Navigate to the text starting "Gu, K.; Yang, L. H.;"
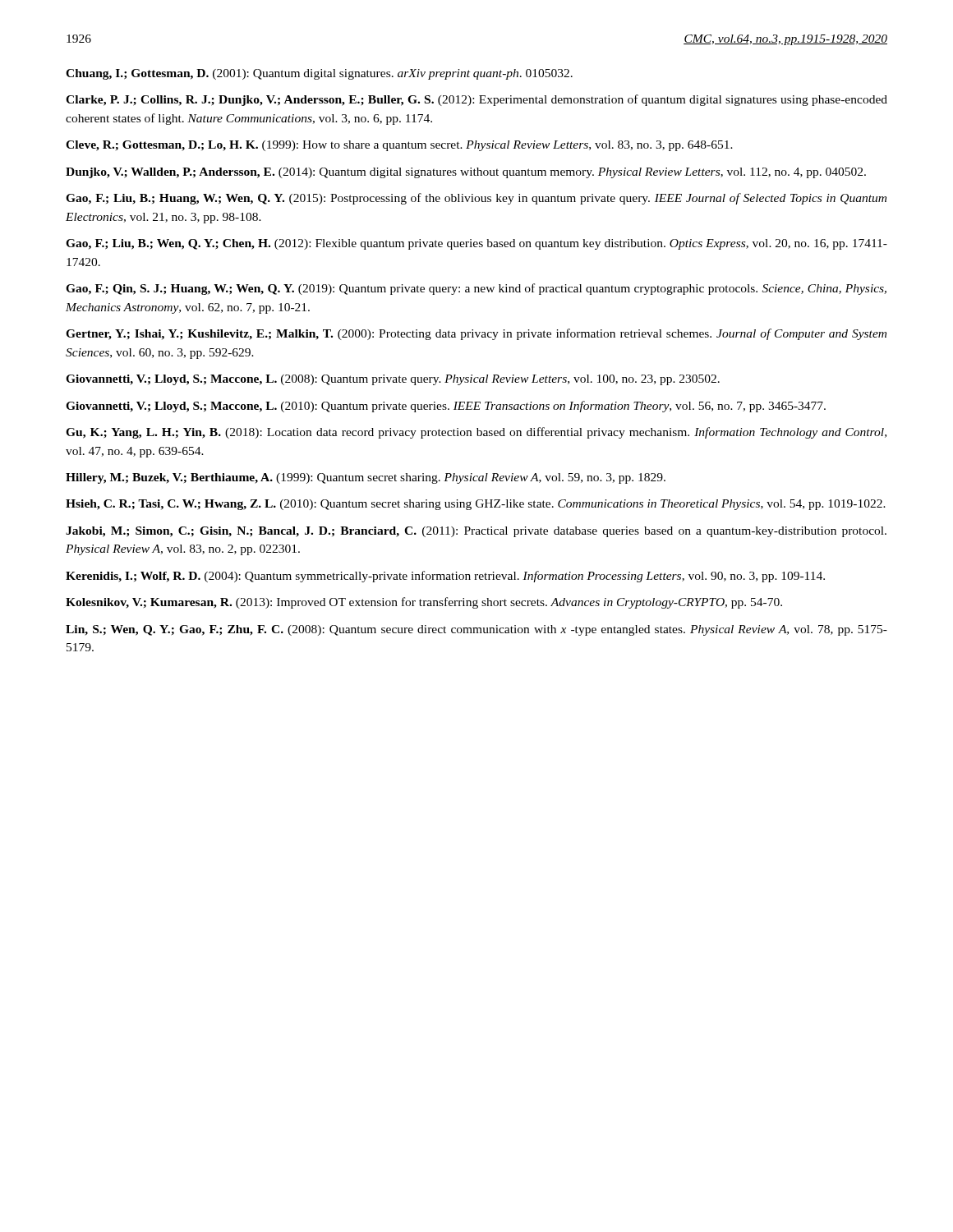 [x=476, y=441]
